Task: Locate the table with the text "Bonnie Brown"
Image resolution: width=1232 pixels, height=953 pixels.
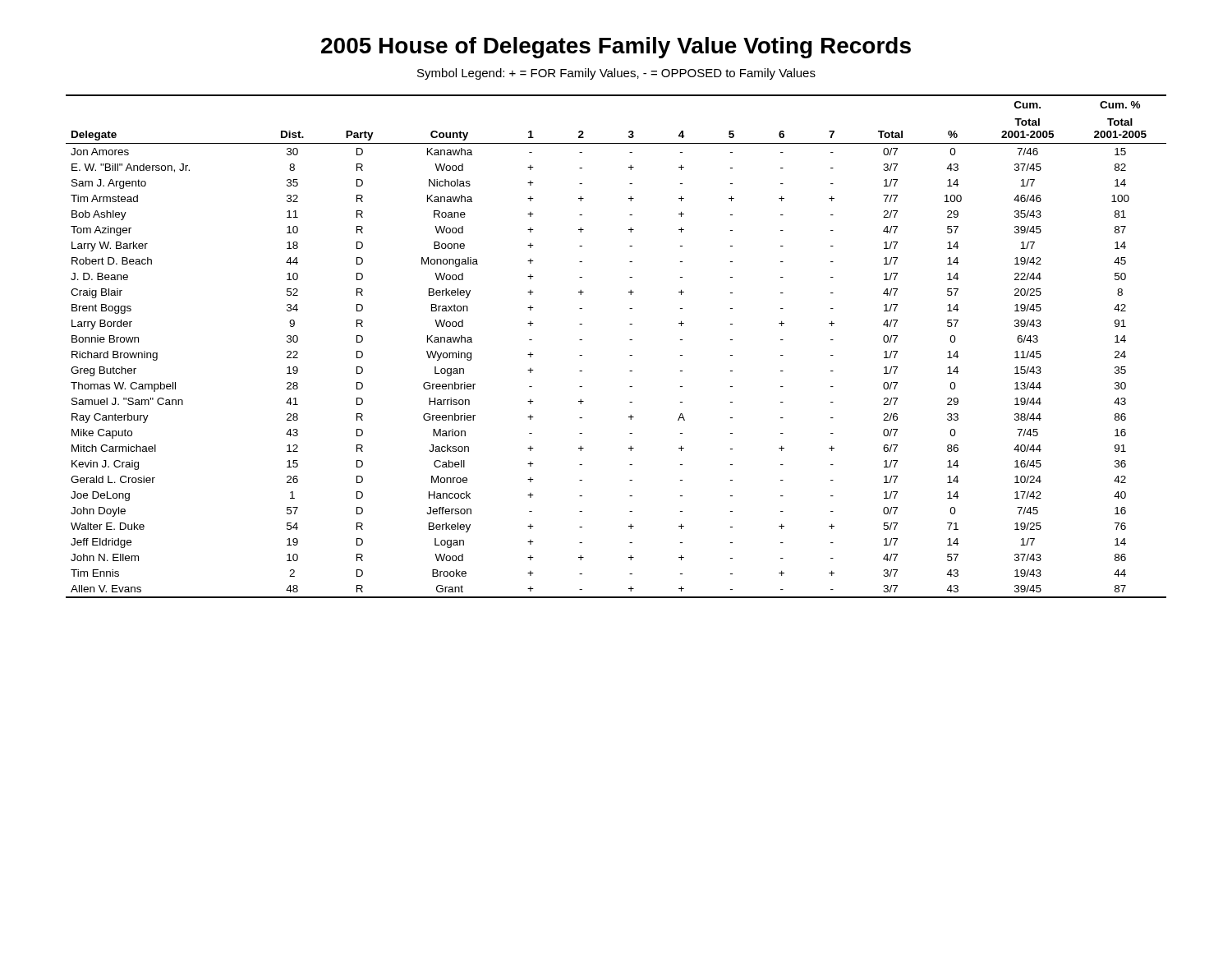Action: [x=616, y=346]
